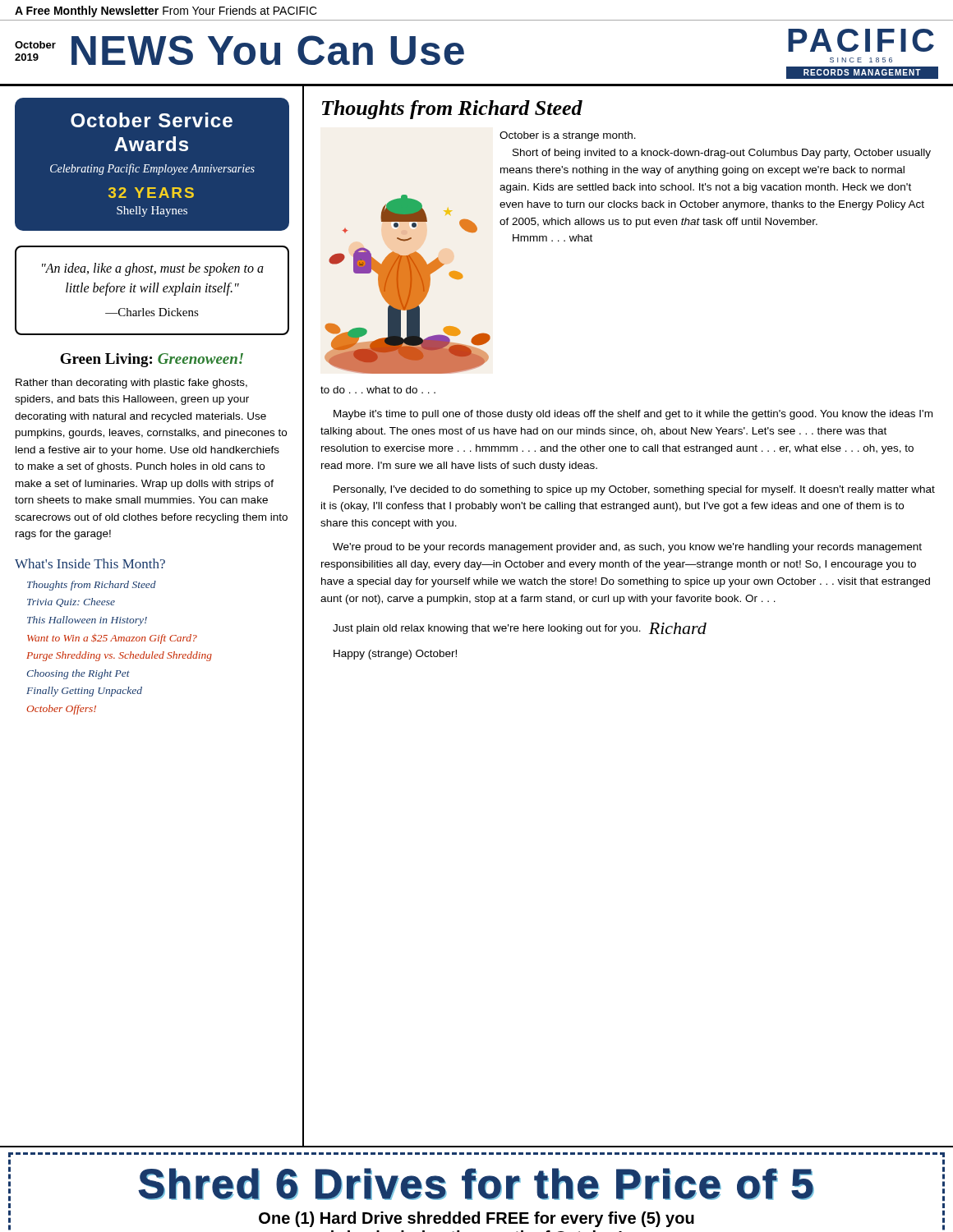953x1232 pixels.
Task: Find the list item that says "October Offers!"
Action: [62, 708]
